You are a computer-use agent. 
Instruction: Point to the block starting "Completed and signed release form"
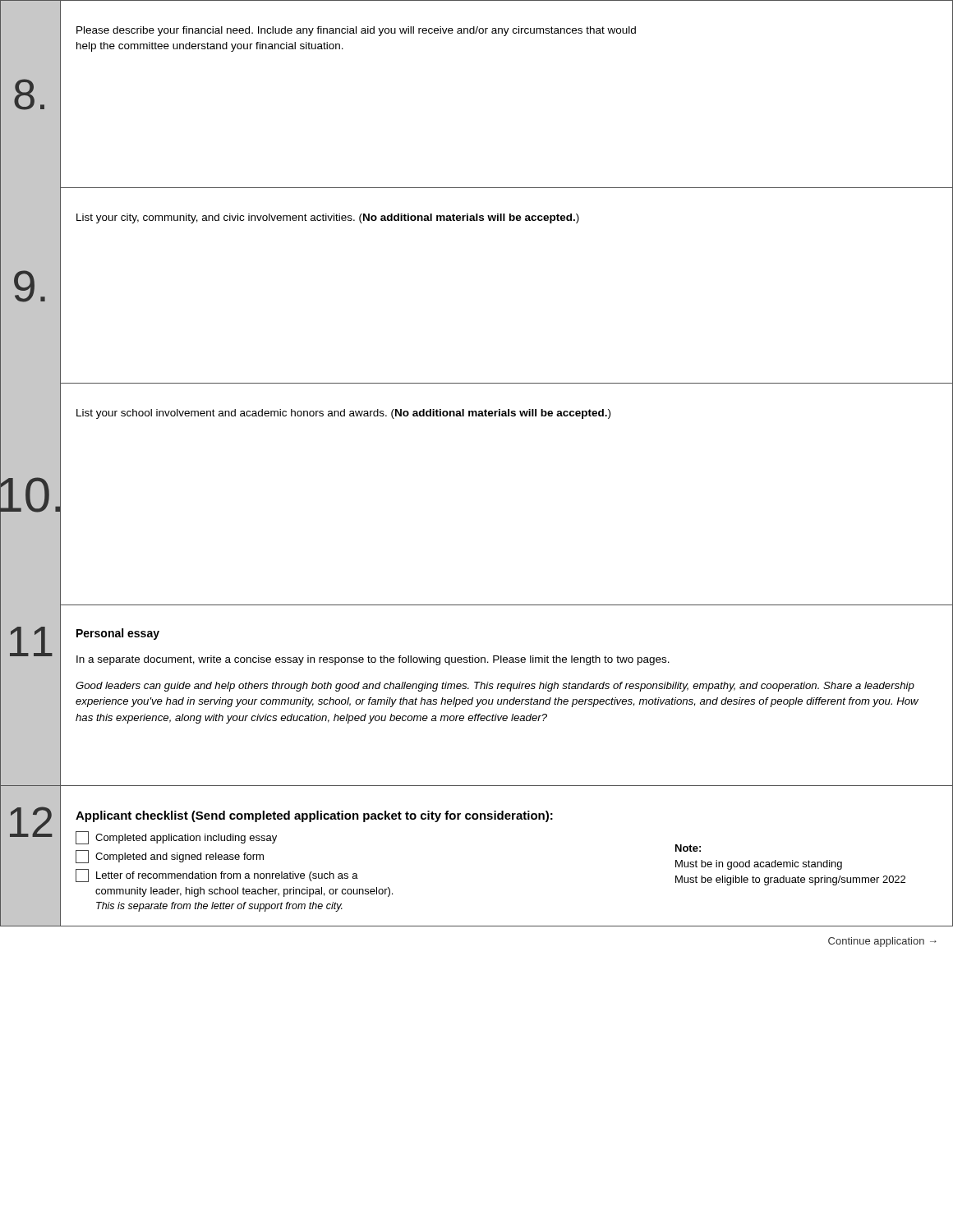[x=170, y=857]
